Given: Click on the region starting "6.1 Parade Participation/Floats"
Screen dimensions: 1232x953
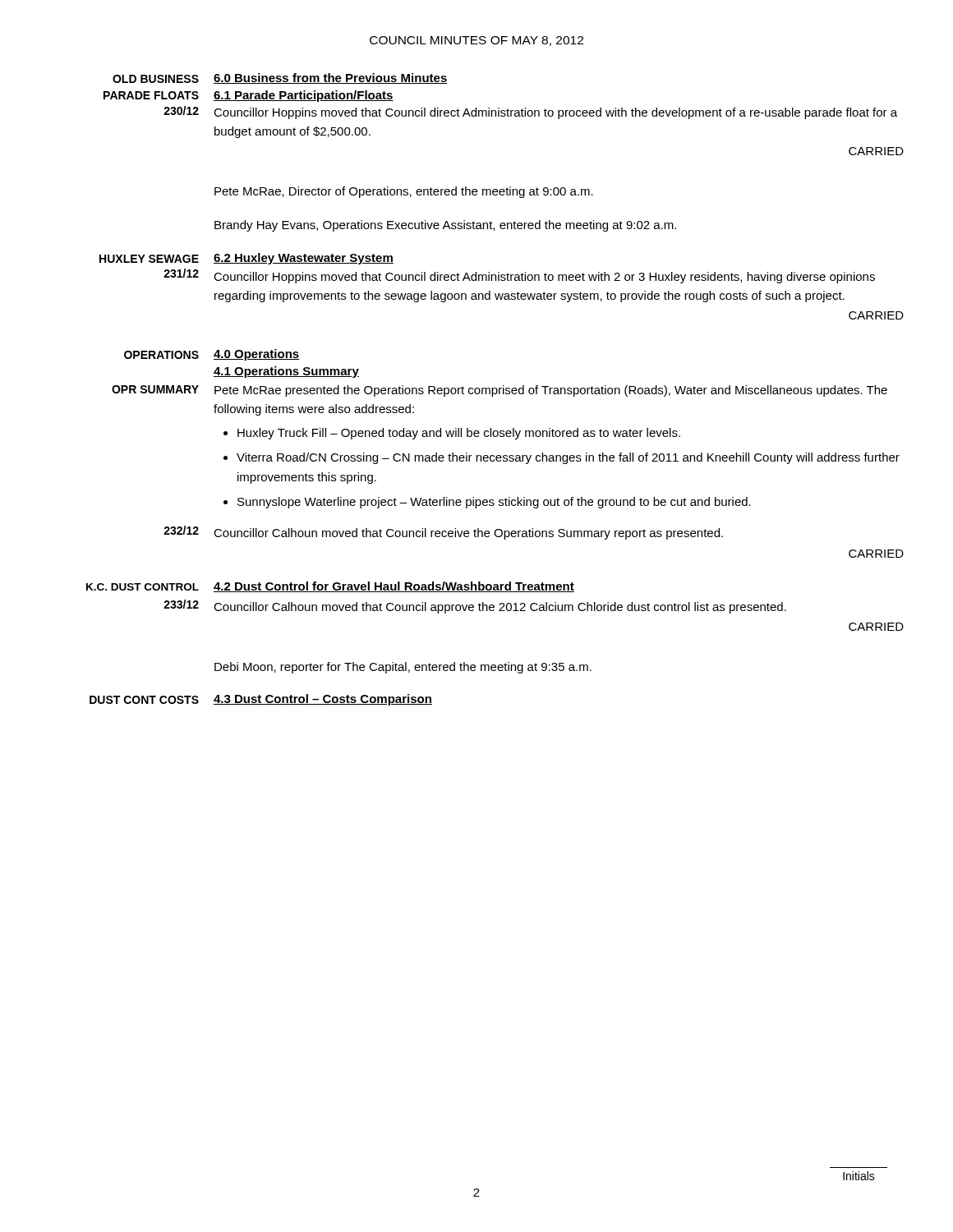Looking at the screenshot, I should (x=304, y=96).
